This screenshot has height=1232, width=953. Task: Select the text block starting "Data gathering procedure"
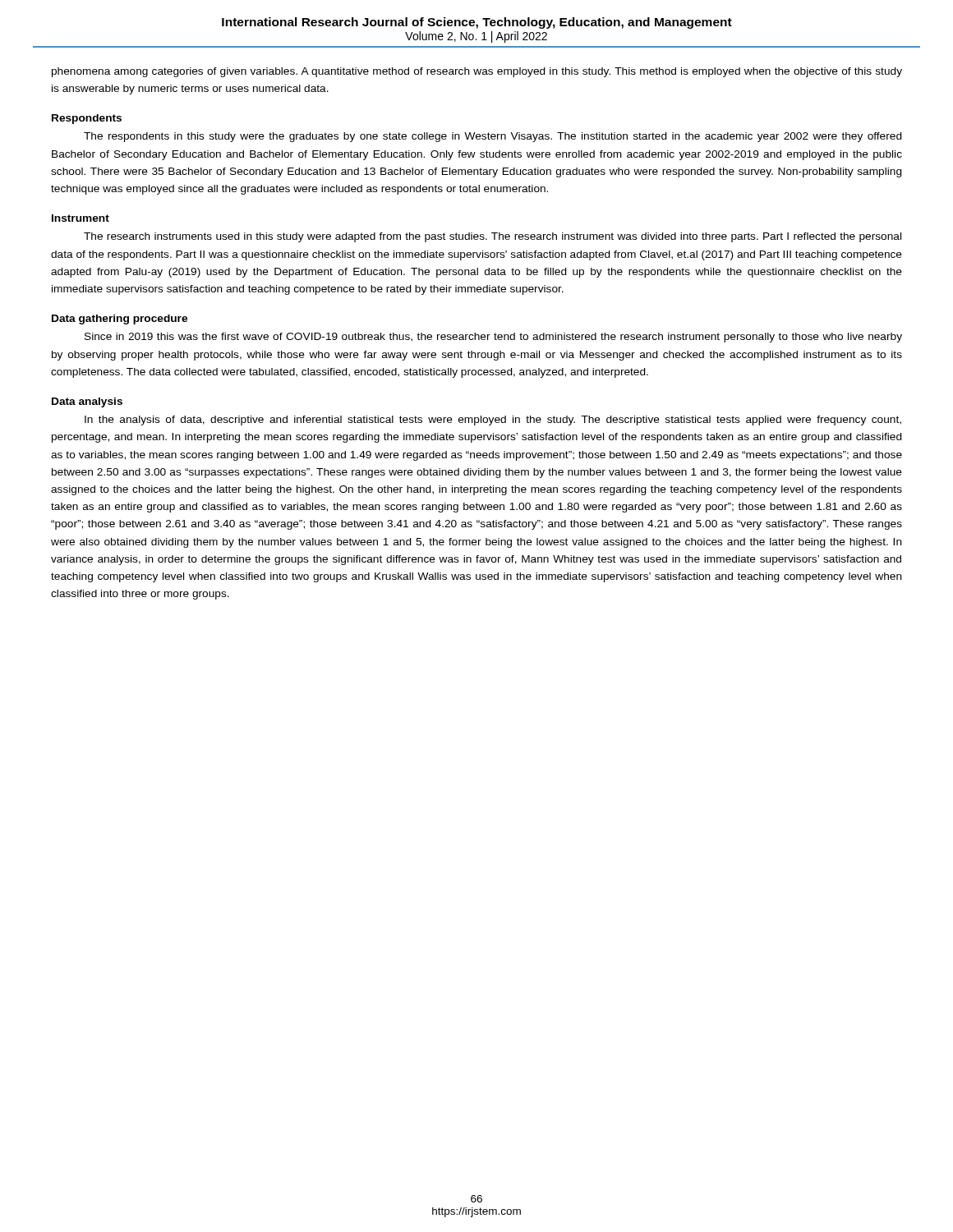(119, 319)
